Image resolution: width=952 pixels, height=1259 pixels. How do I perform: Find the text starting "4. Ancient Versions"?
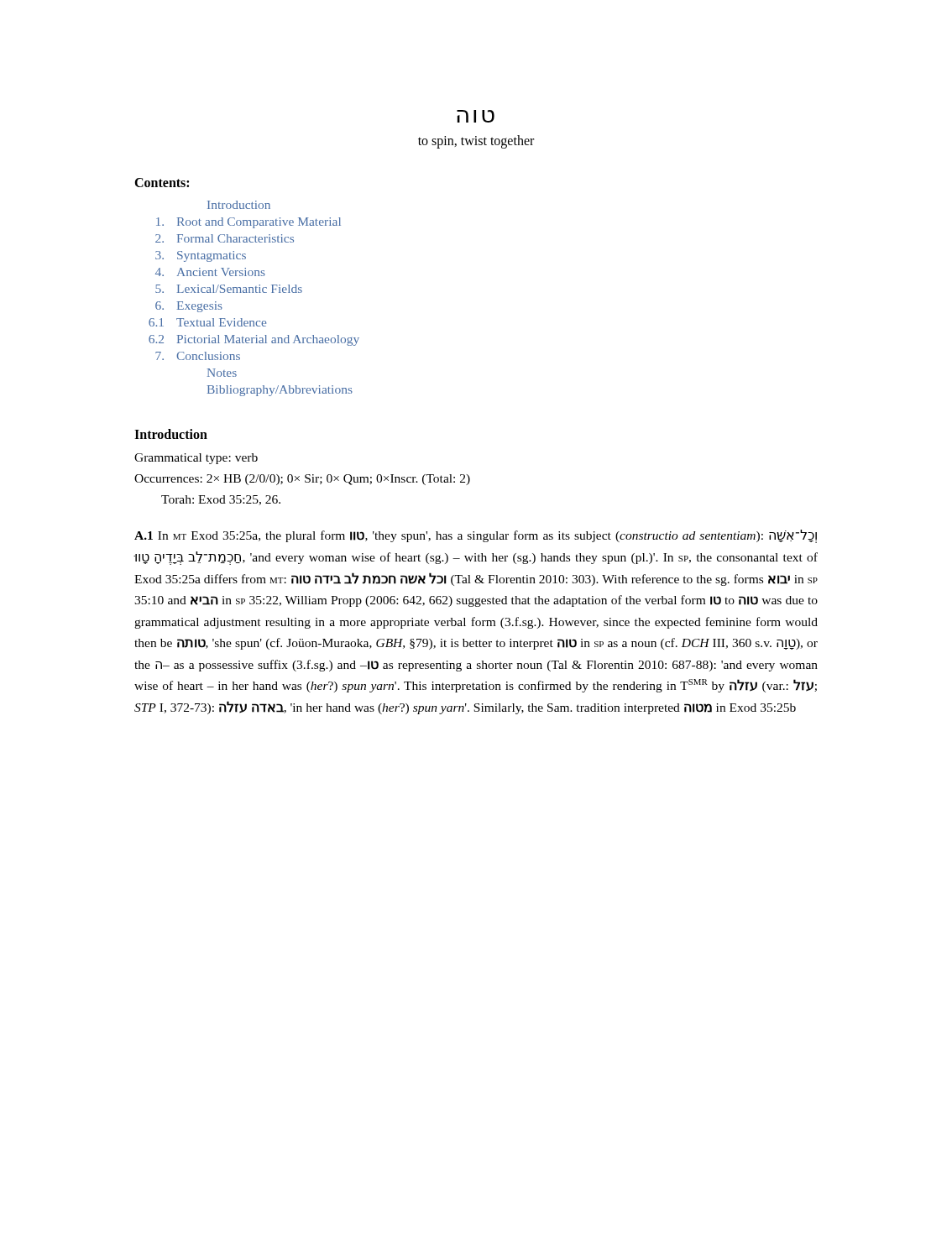(x=200, y=272)
